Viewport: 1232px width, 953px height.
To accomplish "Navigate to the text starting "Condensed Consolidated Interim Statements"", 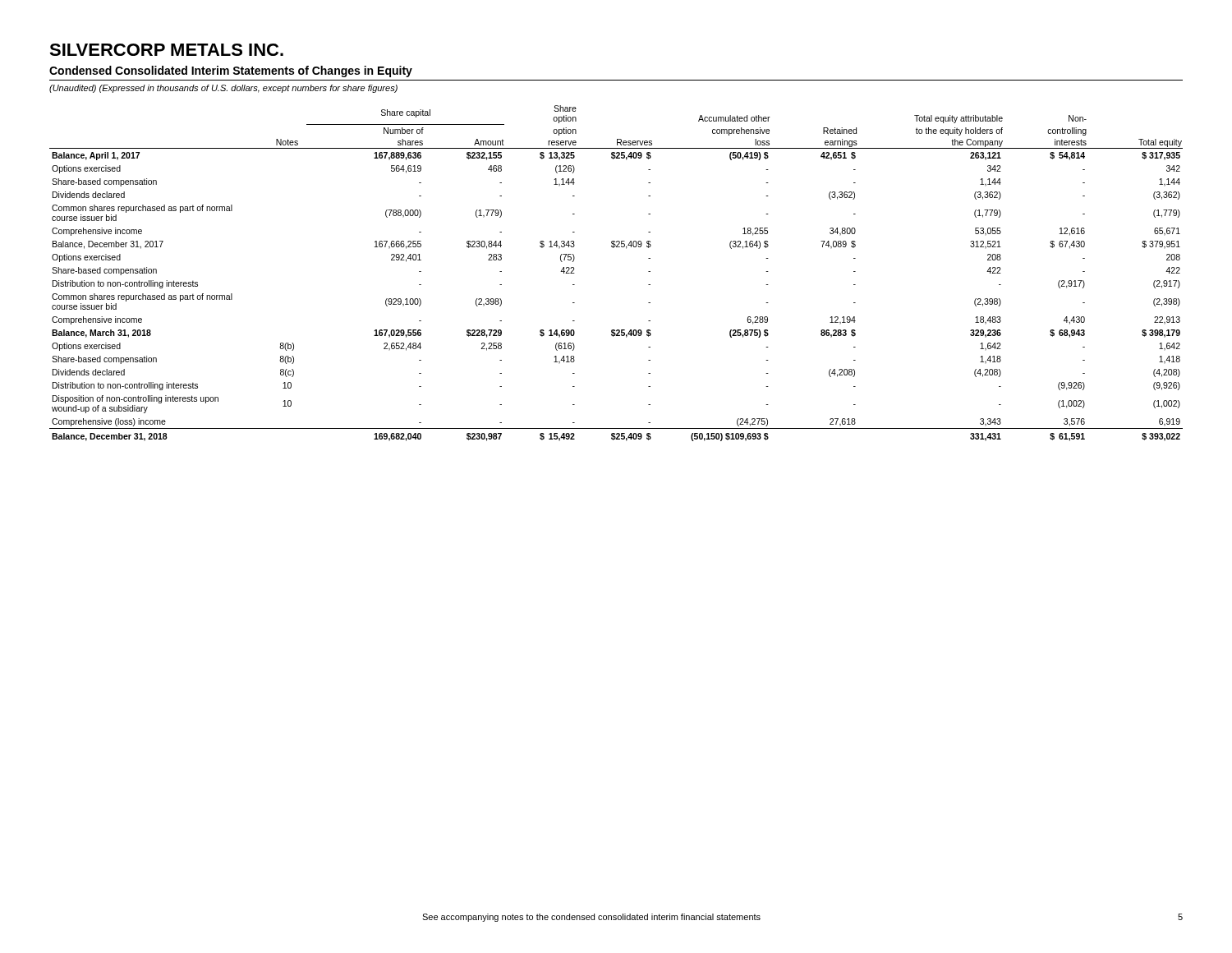I will click(231, 71).
